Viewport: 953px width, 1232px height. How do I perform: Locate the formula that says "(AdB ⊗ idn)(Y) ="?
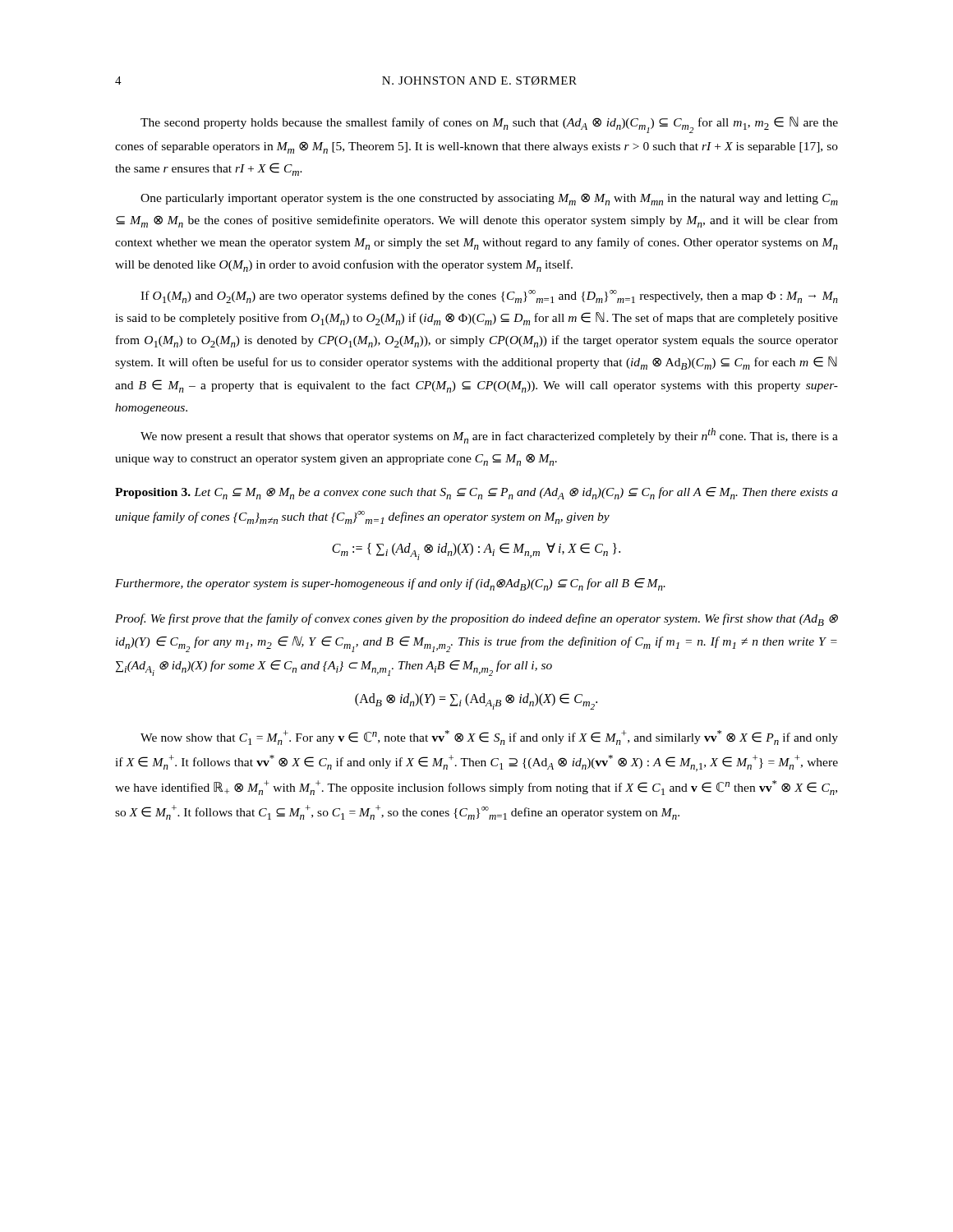tap(476, 702)
